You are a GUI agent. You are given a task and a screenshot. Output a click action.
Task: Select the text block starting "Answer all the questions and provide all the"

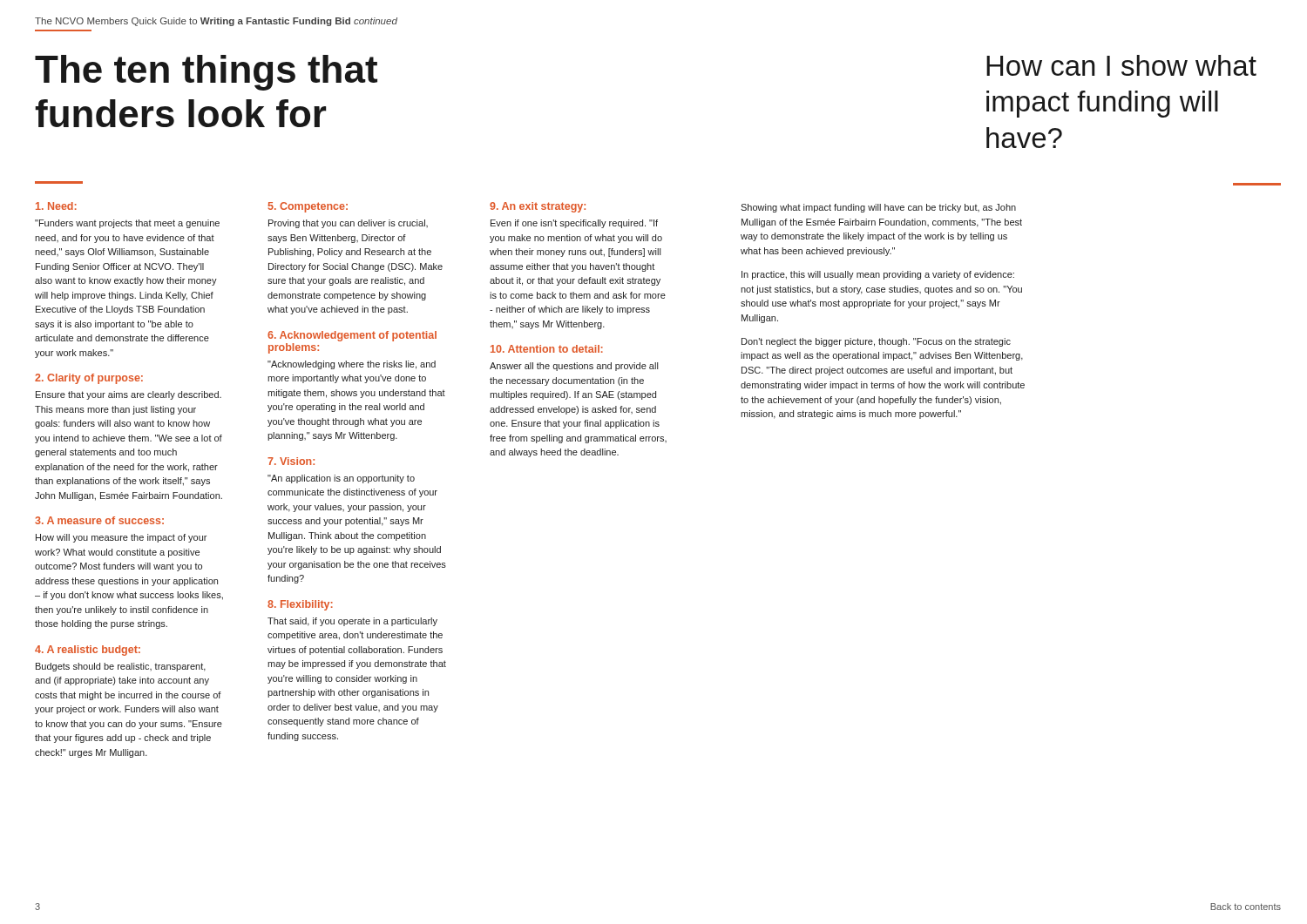(578, 409)
